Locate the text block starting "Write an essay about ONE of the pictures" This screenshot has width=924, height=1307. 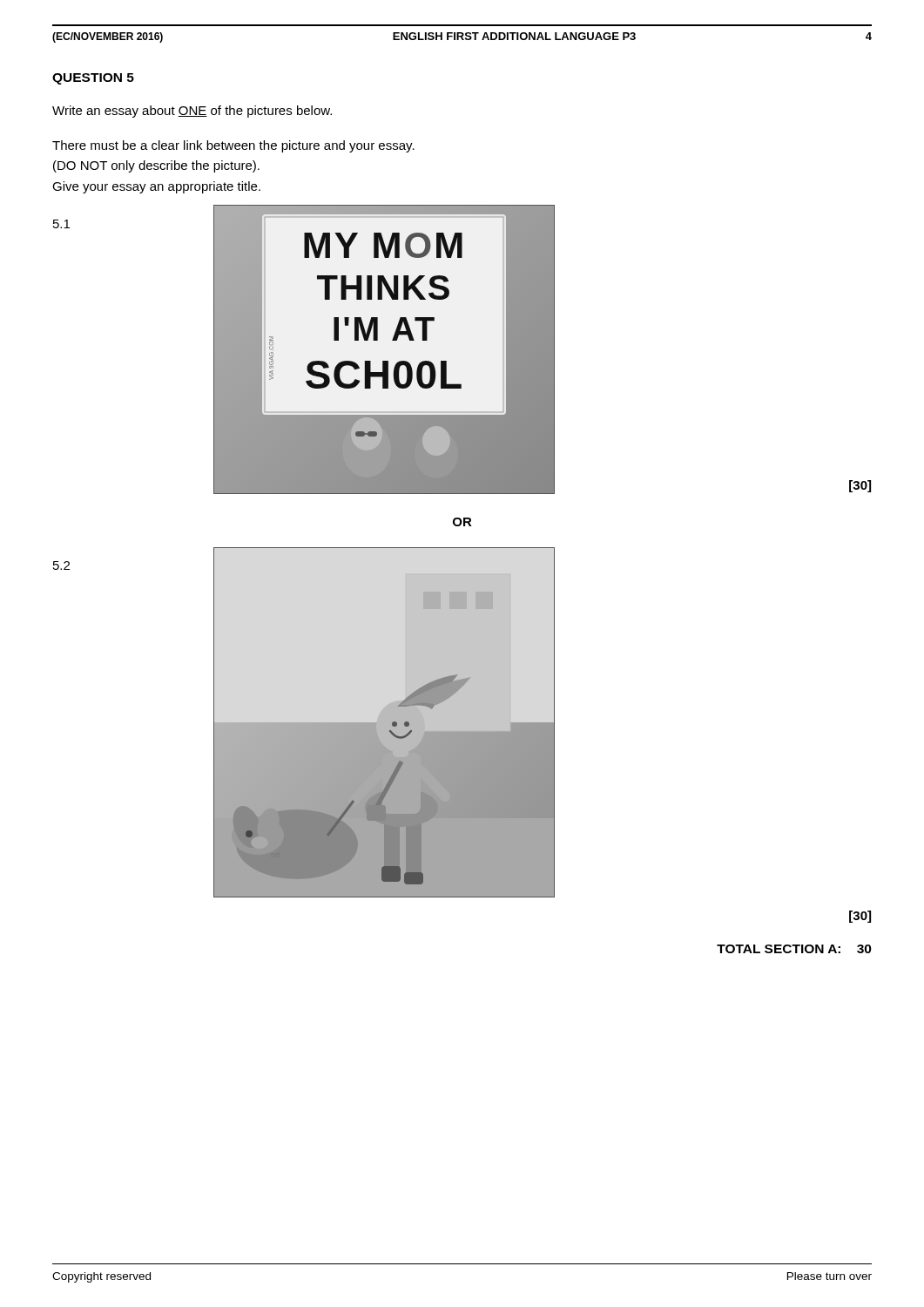coord(193,110)
